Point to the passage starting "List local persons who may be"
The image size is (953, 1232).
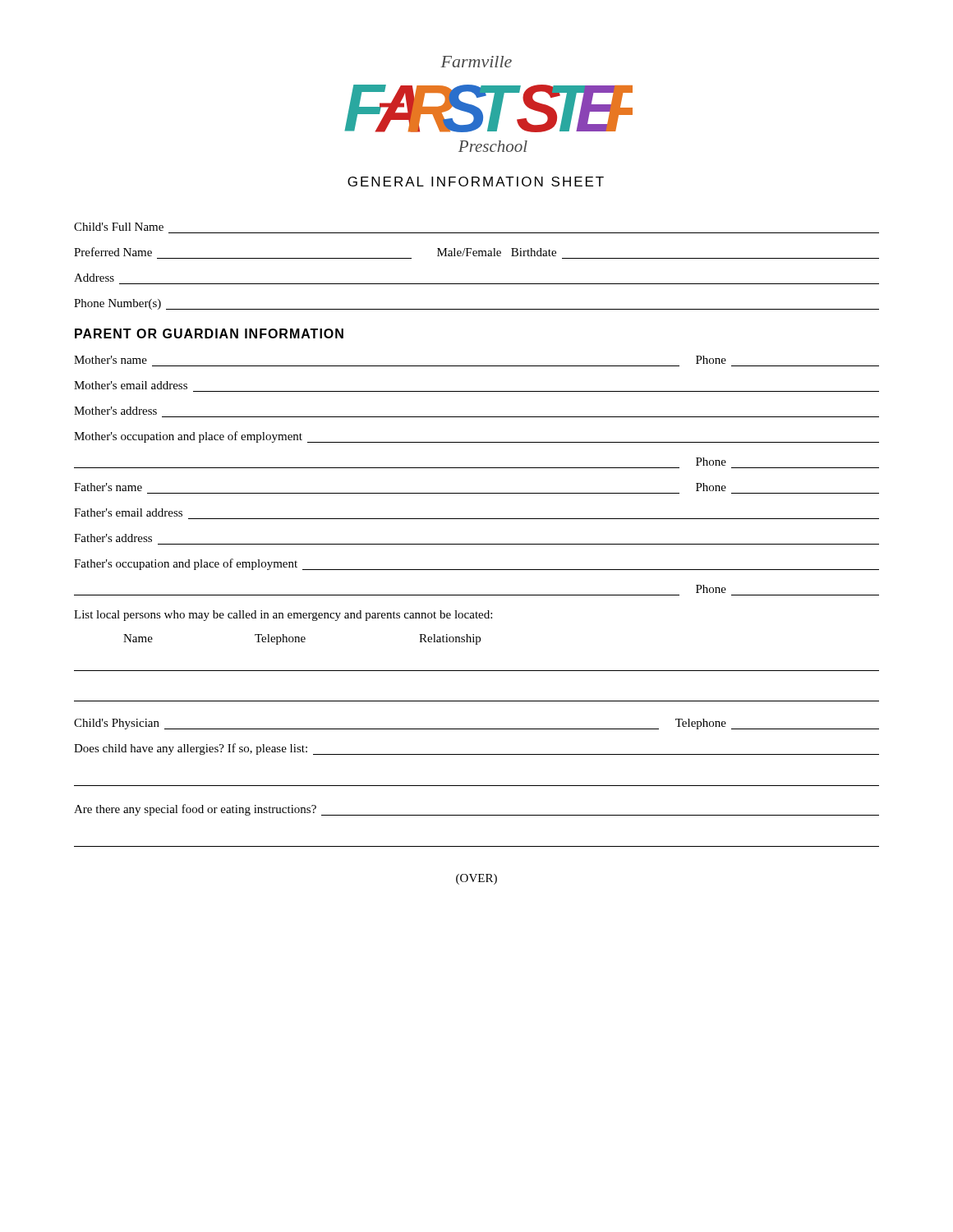click(x=284, y=614)
